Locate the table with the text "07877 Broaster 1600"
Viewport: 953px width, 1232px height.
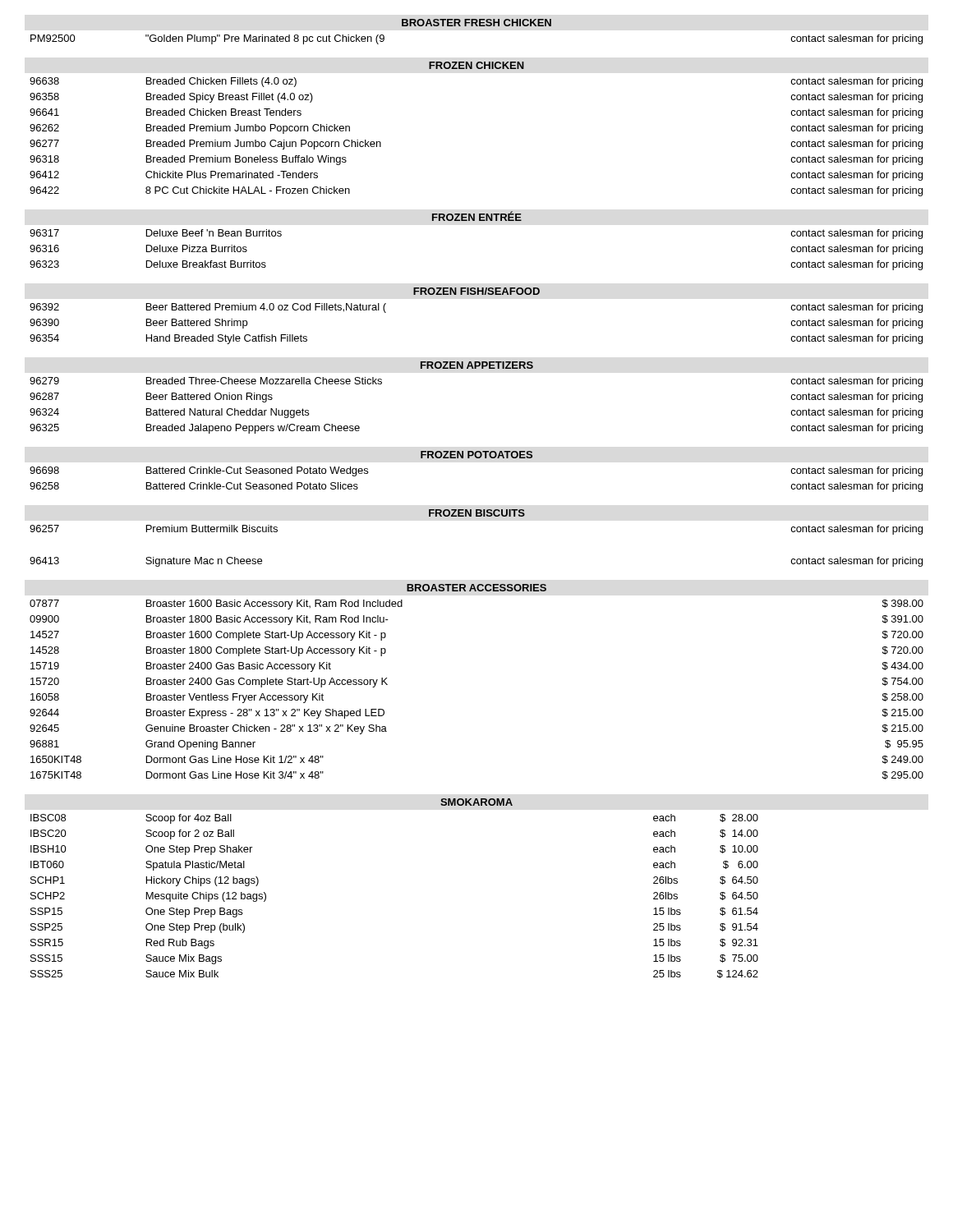(x=476, y=603)
